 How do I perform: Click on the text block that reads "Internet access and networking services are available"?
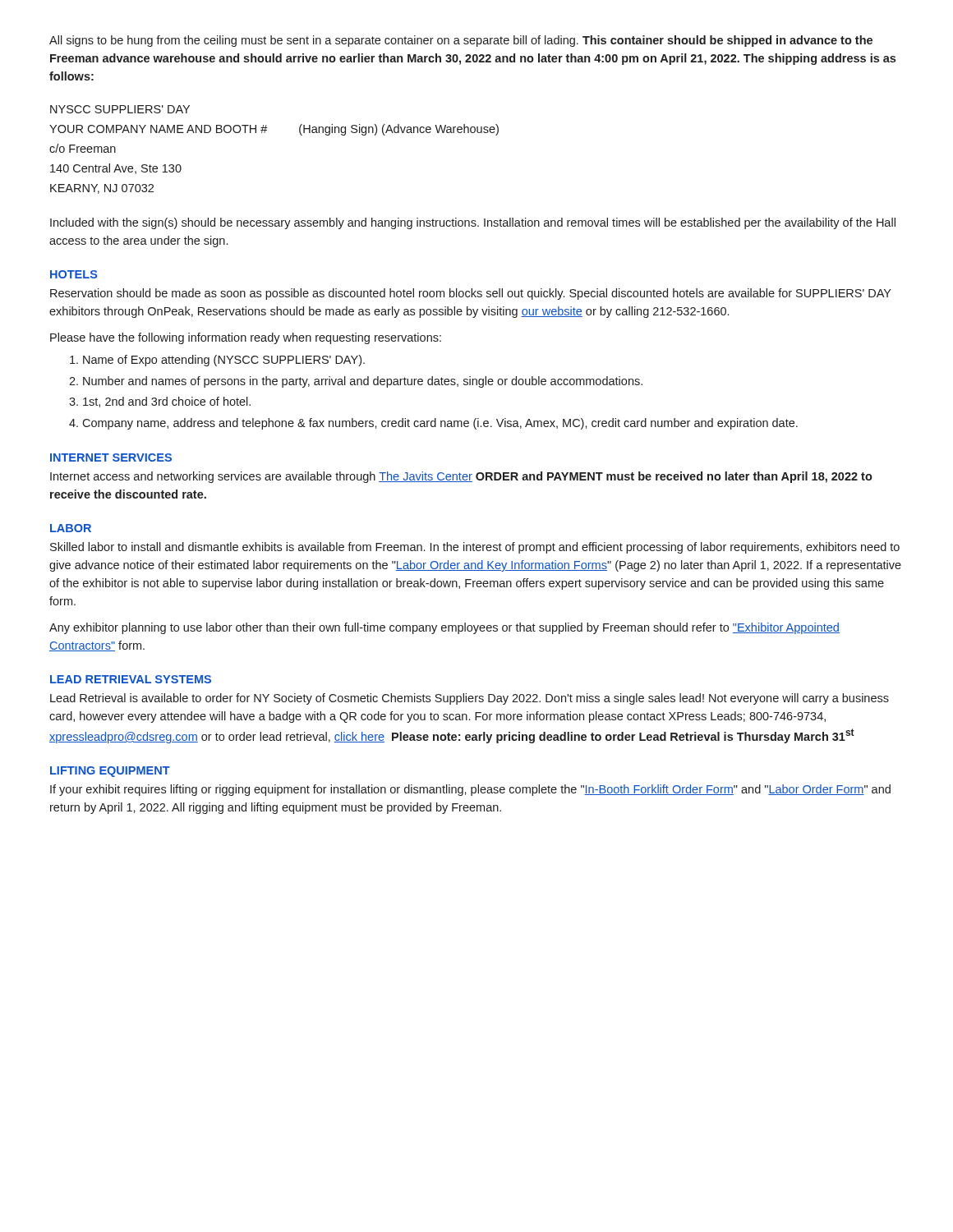point(461,485)
